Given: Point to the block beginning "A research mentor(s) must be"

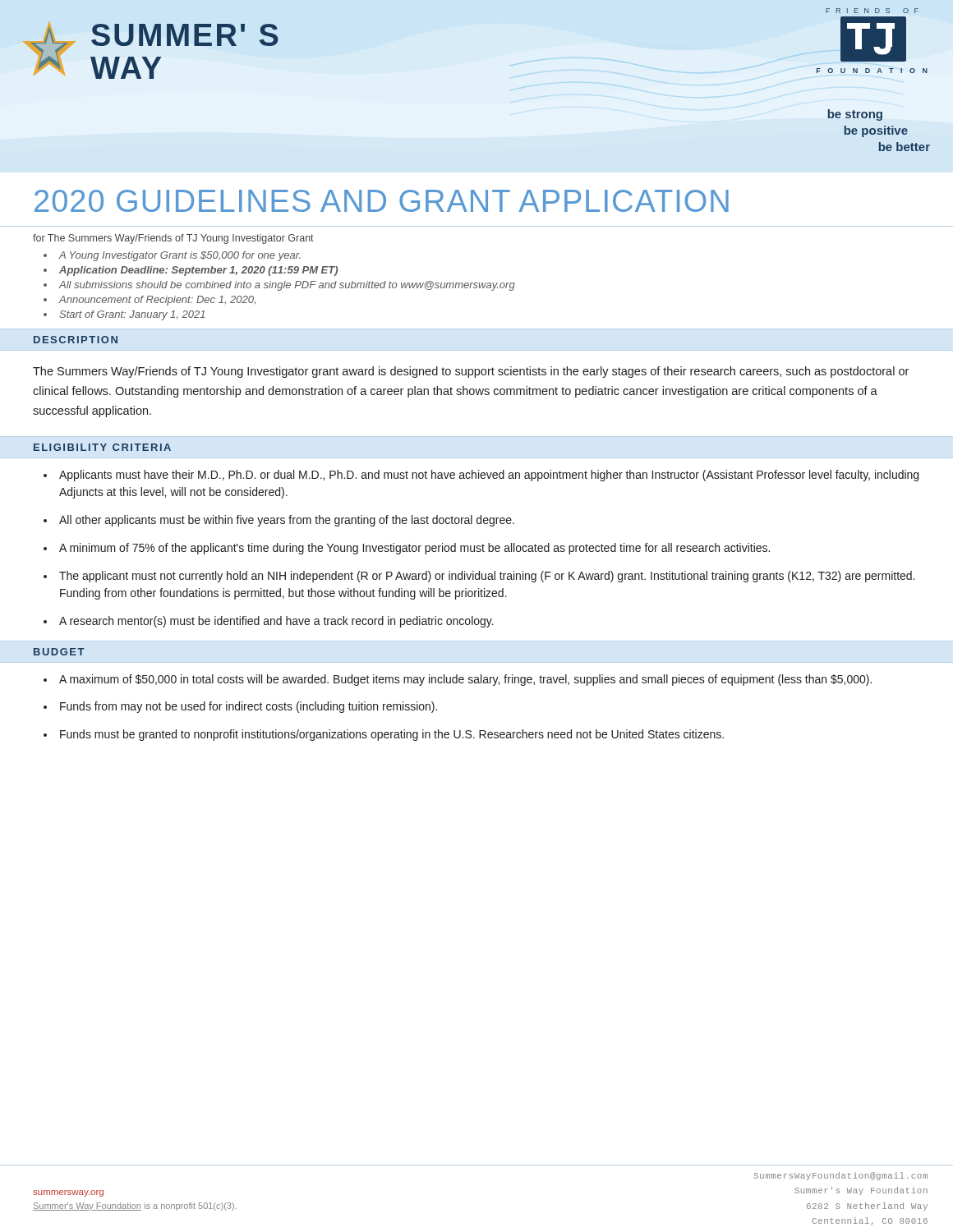Looking at the screenshot, I should 277,621.
